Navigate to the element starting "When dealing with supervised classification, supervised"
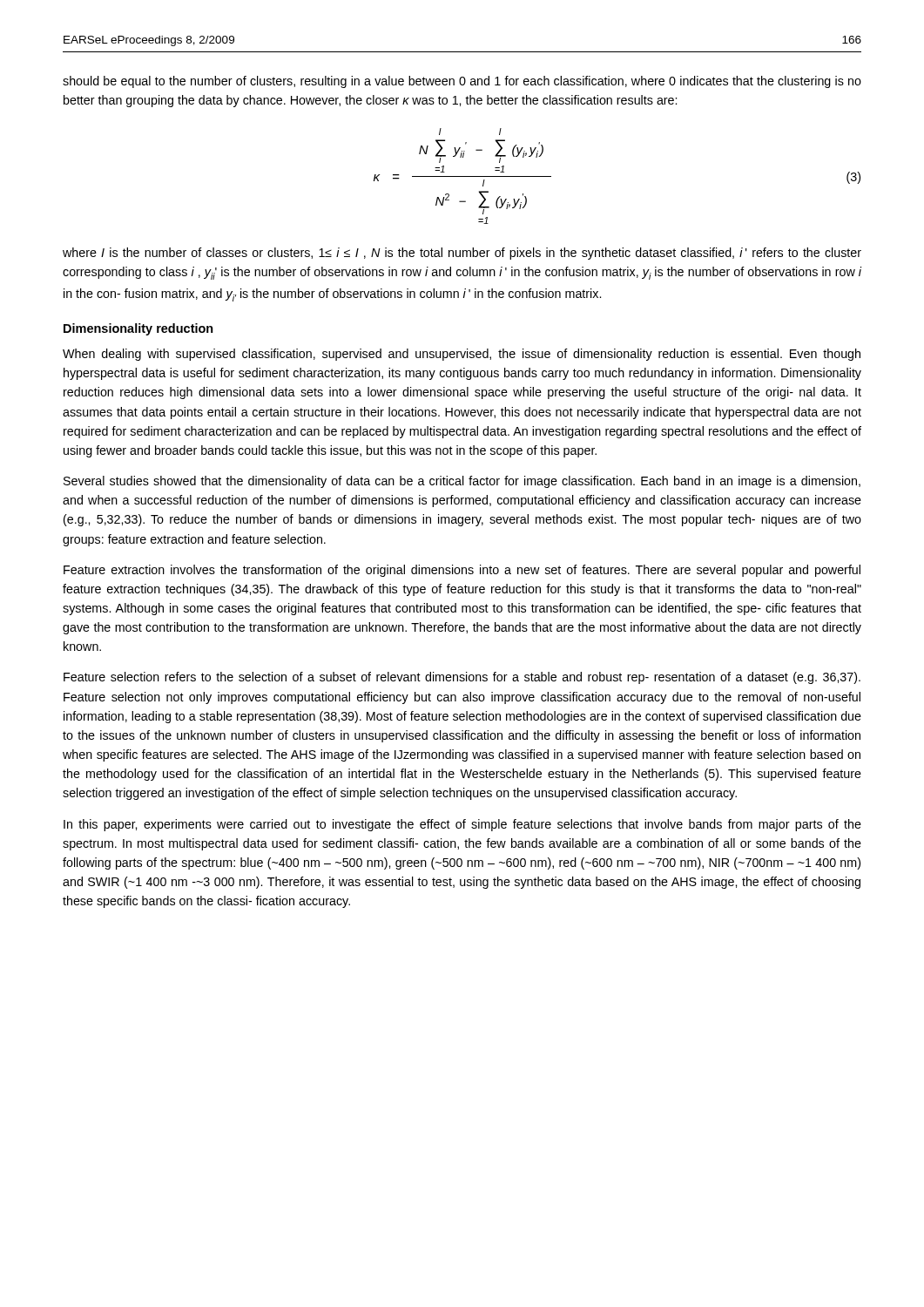 point(462,402)
